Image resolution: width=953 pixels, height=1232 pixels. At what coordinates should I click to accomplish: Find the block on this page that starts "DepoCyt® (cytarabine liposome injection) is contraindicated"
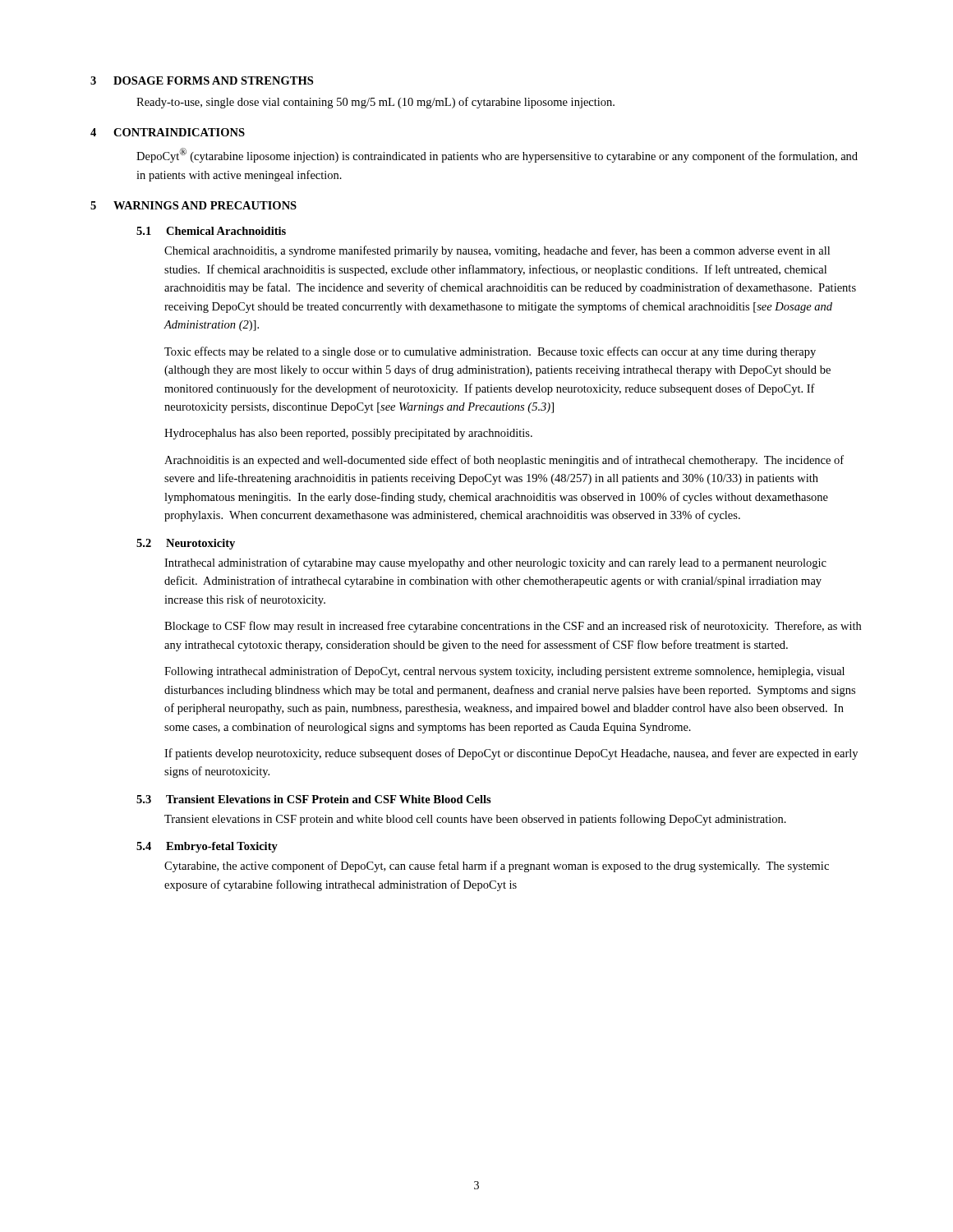[x=497, y=164]
